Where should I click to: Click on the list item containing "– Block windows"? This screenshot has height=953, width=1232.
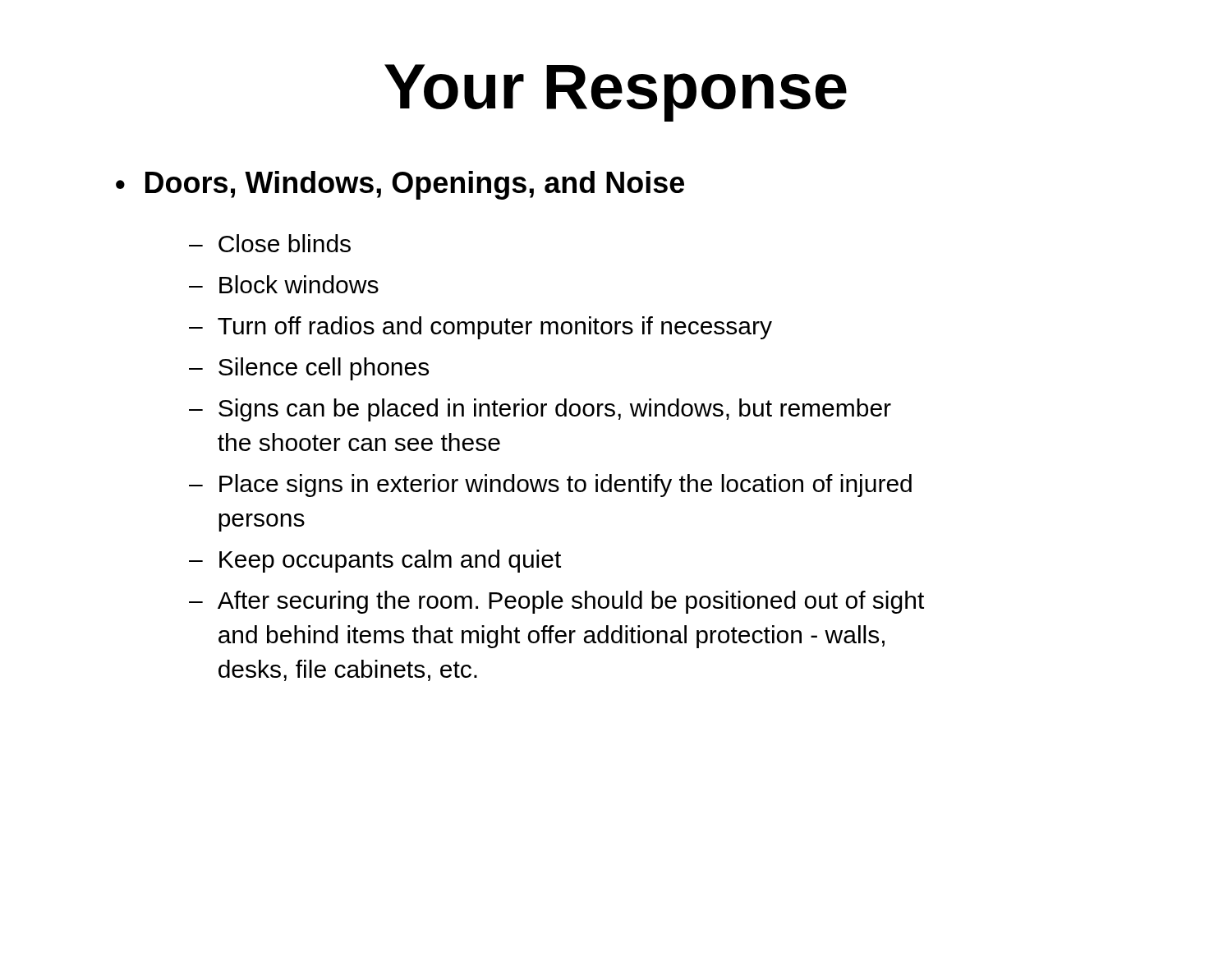pos(284,285)
